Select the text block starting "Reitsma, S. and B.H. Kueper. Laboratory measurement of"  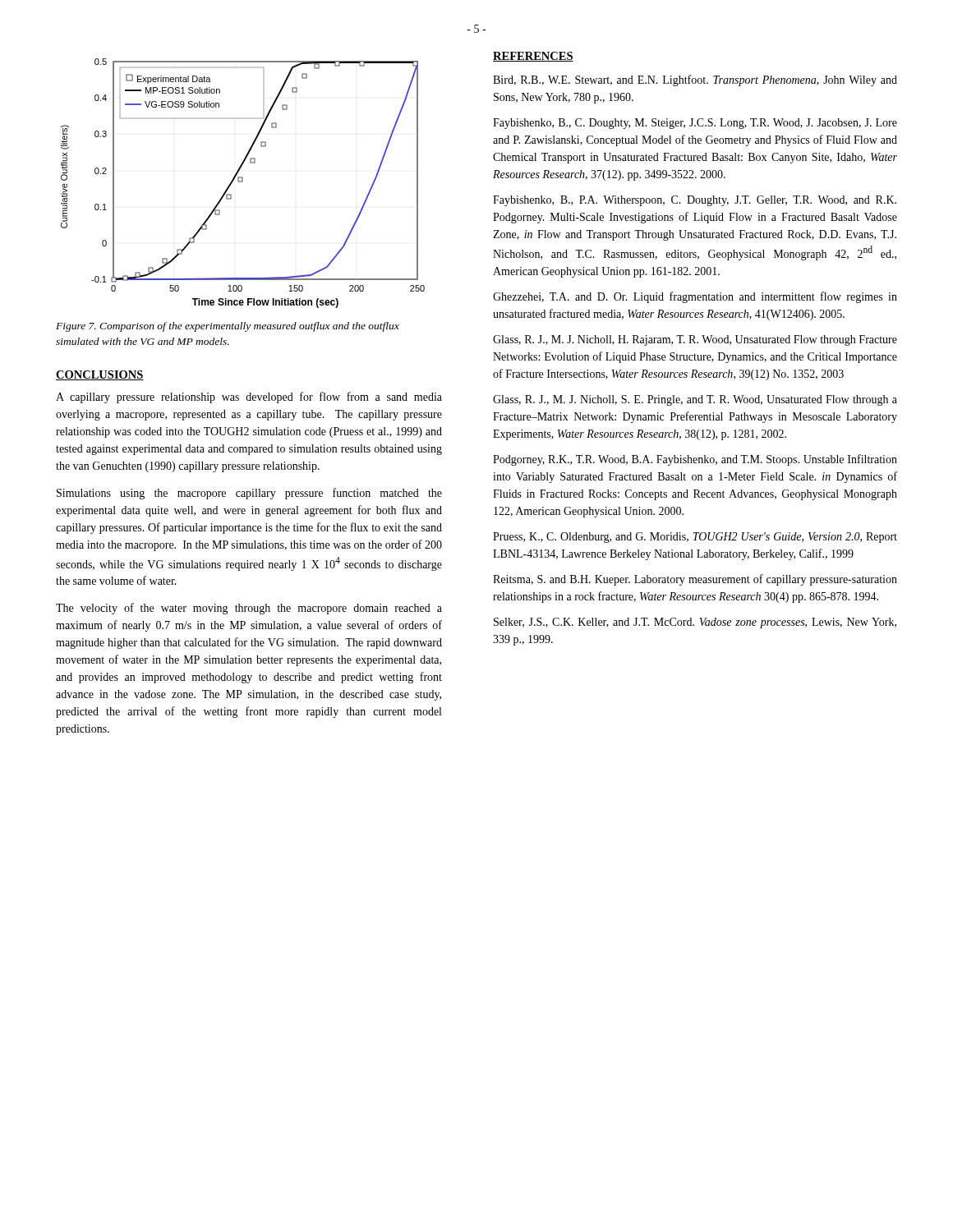pyautogui.click(x=695, y=588)
